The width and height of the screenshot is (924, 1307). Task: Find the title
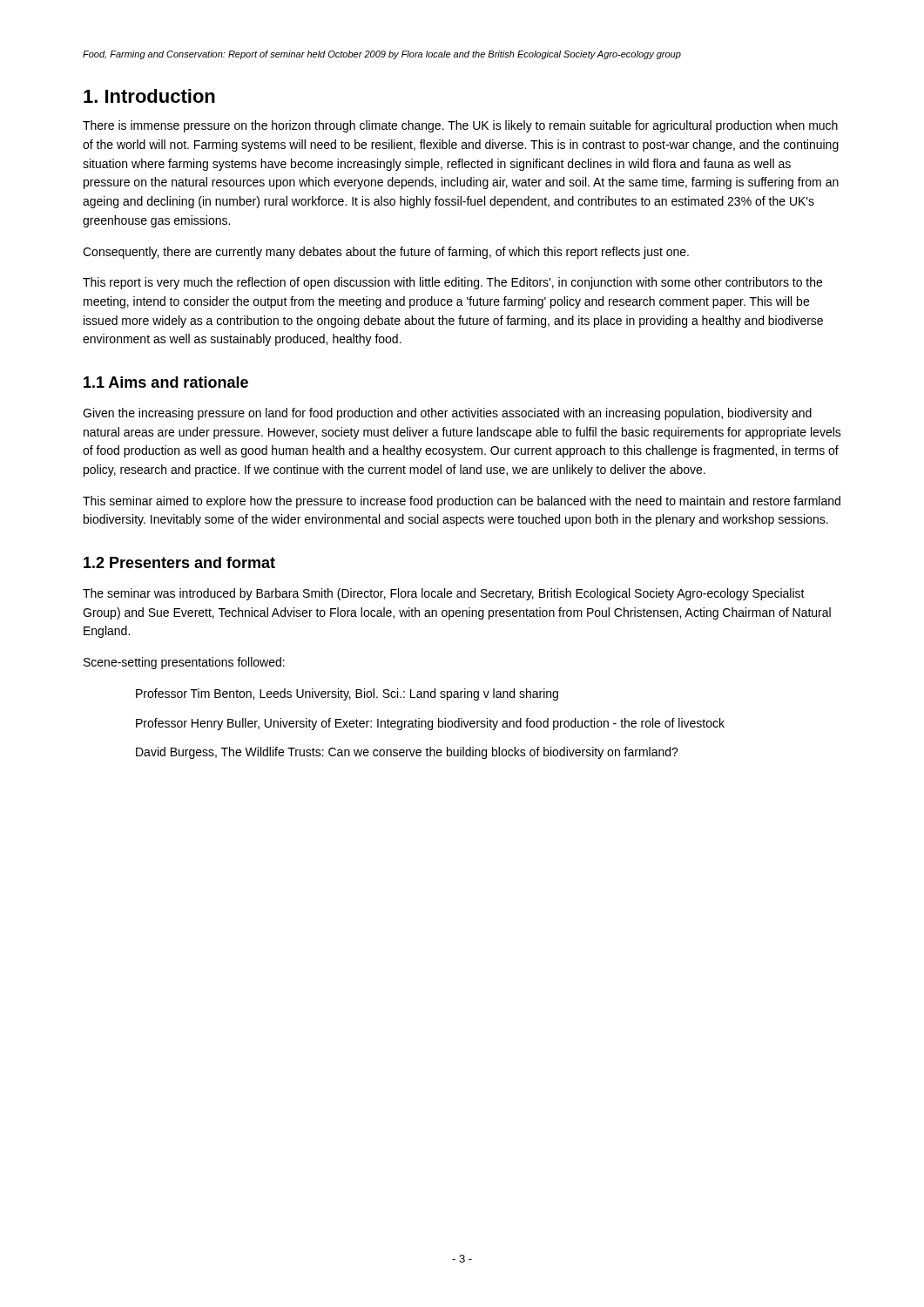(x=149, y=97)
